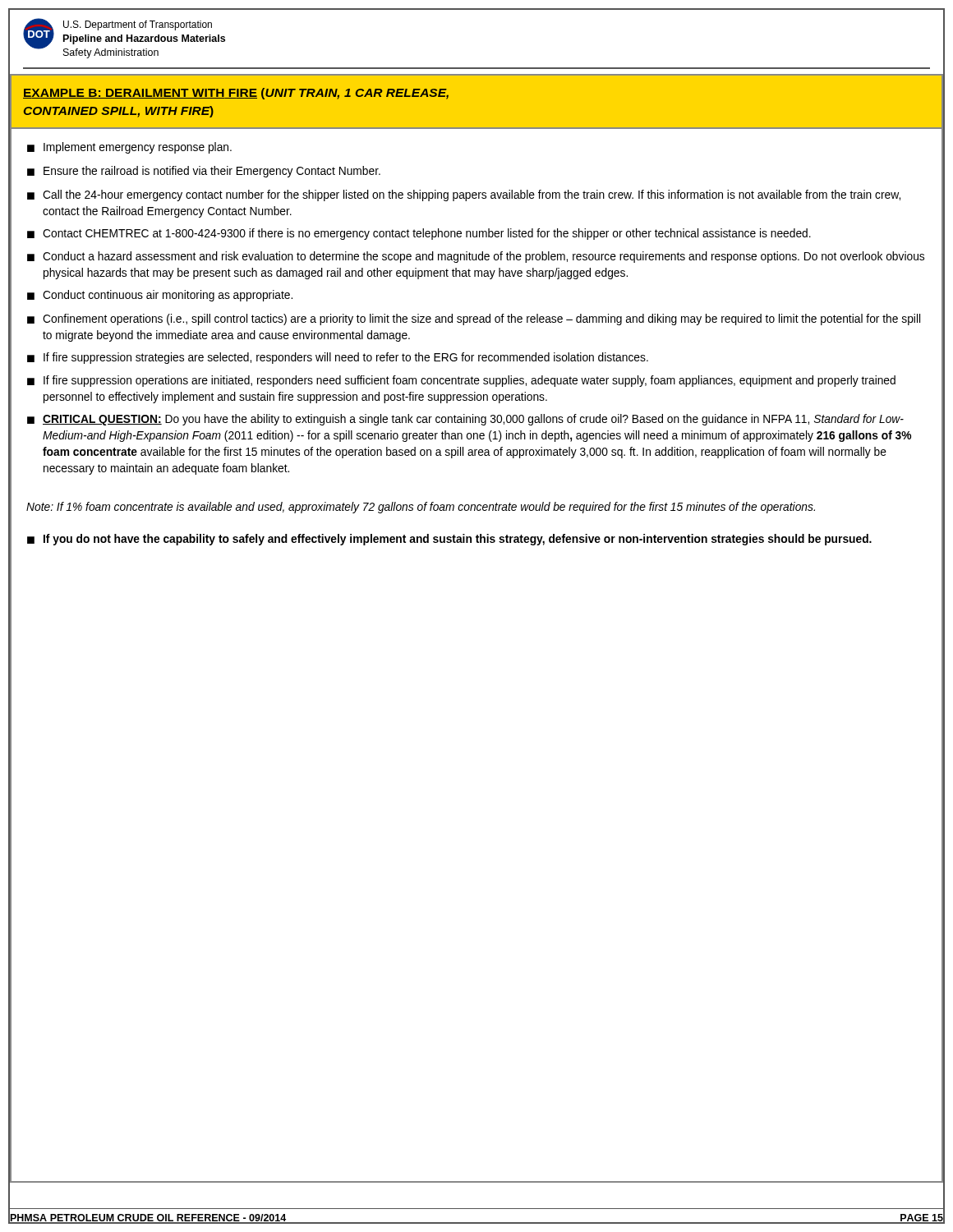Image resolution: width=953 pixels, height=1232 pixels.
Task: Select the text block containing "Note: If 1% foam concentrate is available"
Action: coord(421,507)
